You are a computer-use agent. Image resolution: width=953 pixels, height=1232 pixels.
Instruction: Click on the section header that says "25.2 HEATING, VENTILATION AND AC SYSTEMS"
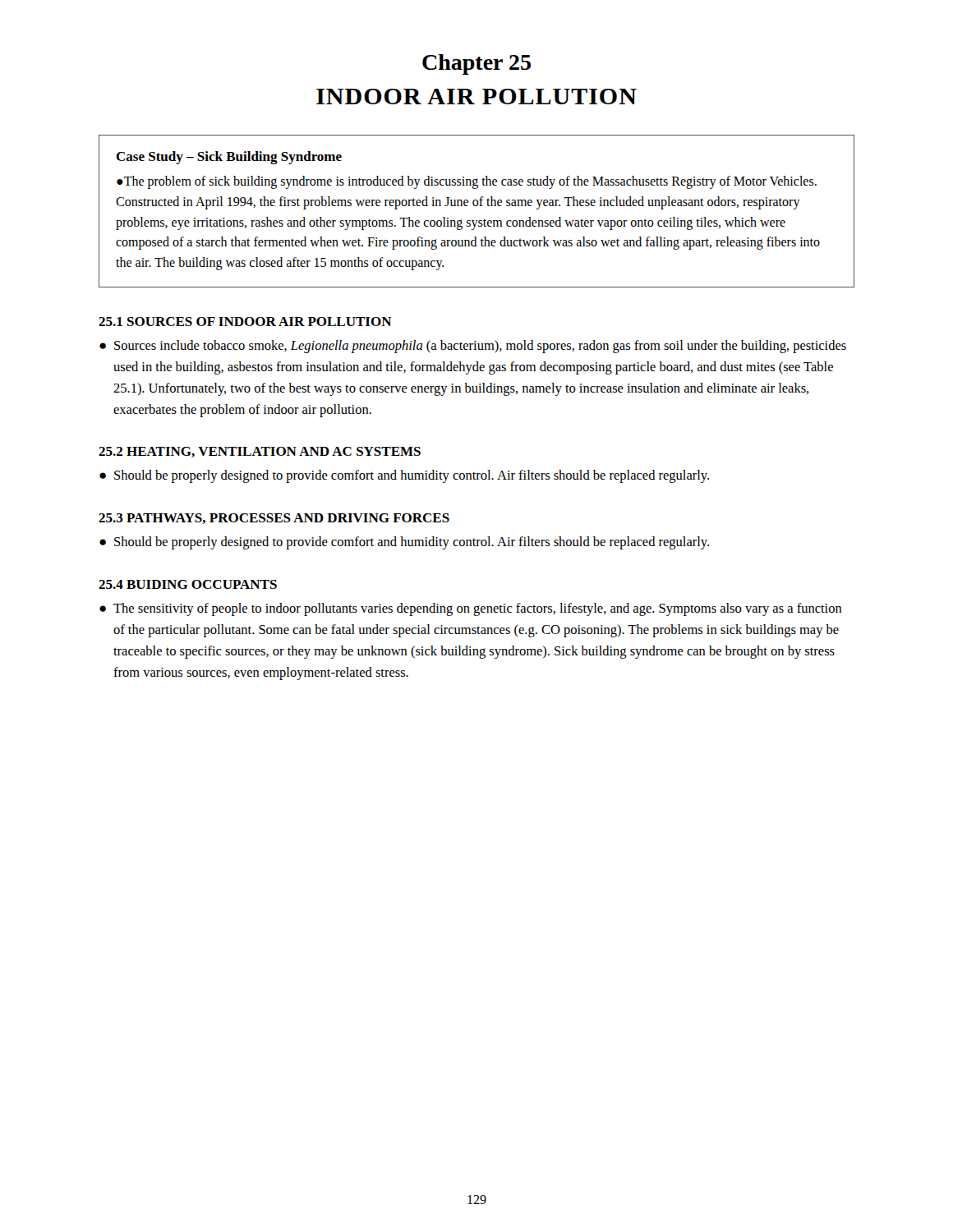coord(260,452)
